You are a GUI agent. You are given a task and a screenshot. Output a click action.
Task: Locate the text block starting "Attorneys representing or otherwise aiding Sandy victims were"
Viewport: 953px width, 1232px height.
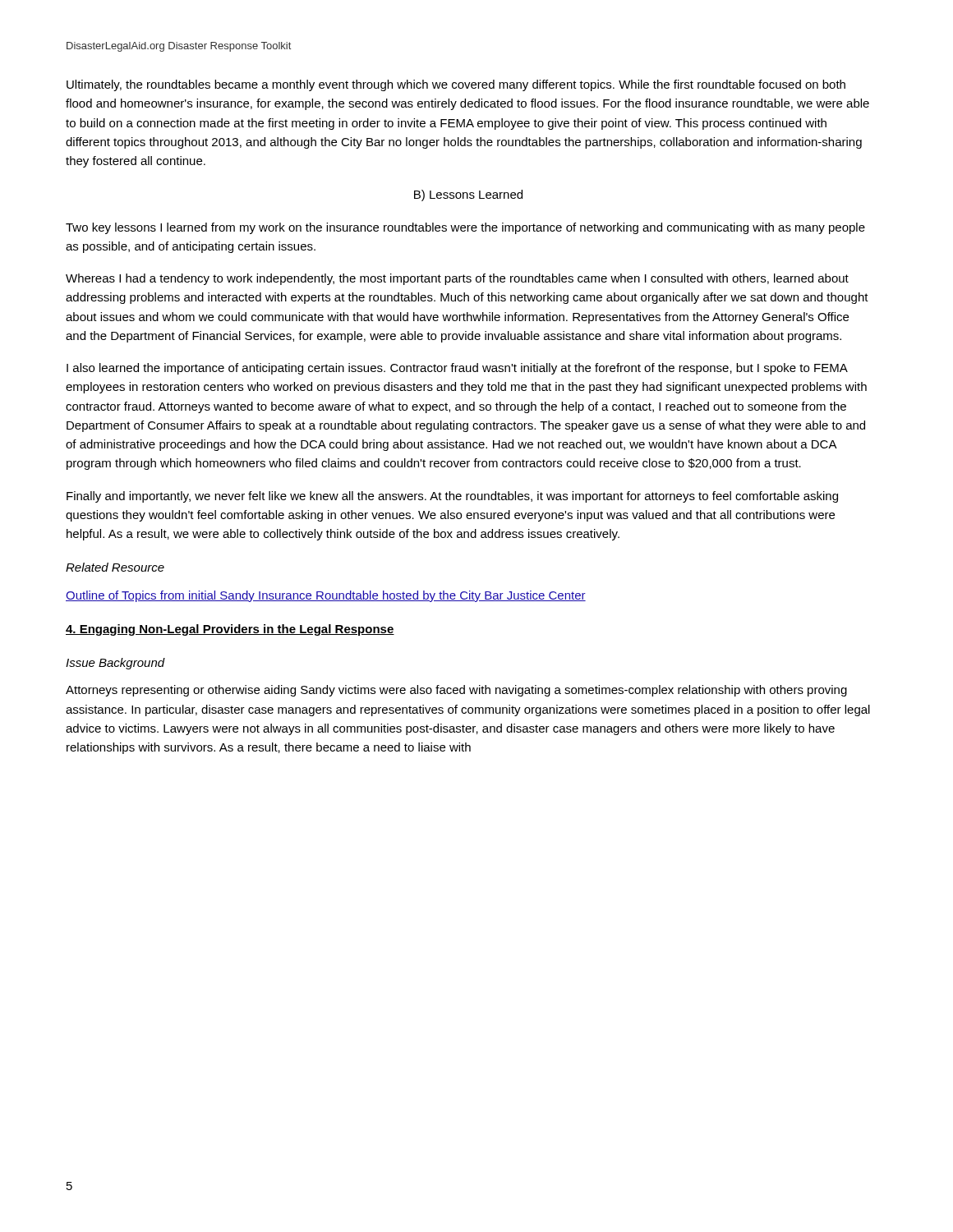point(468,718)
